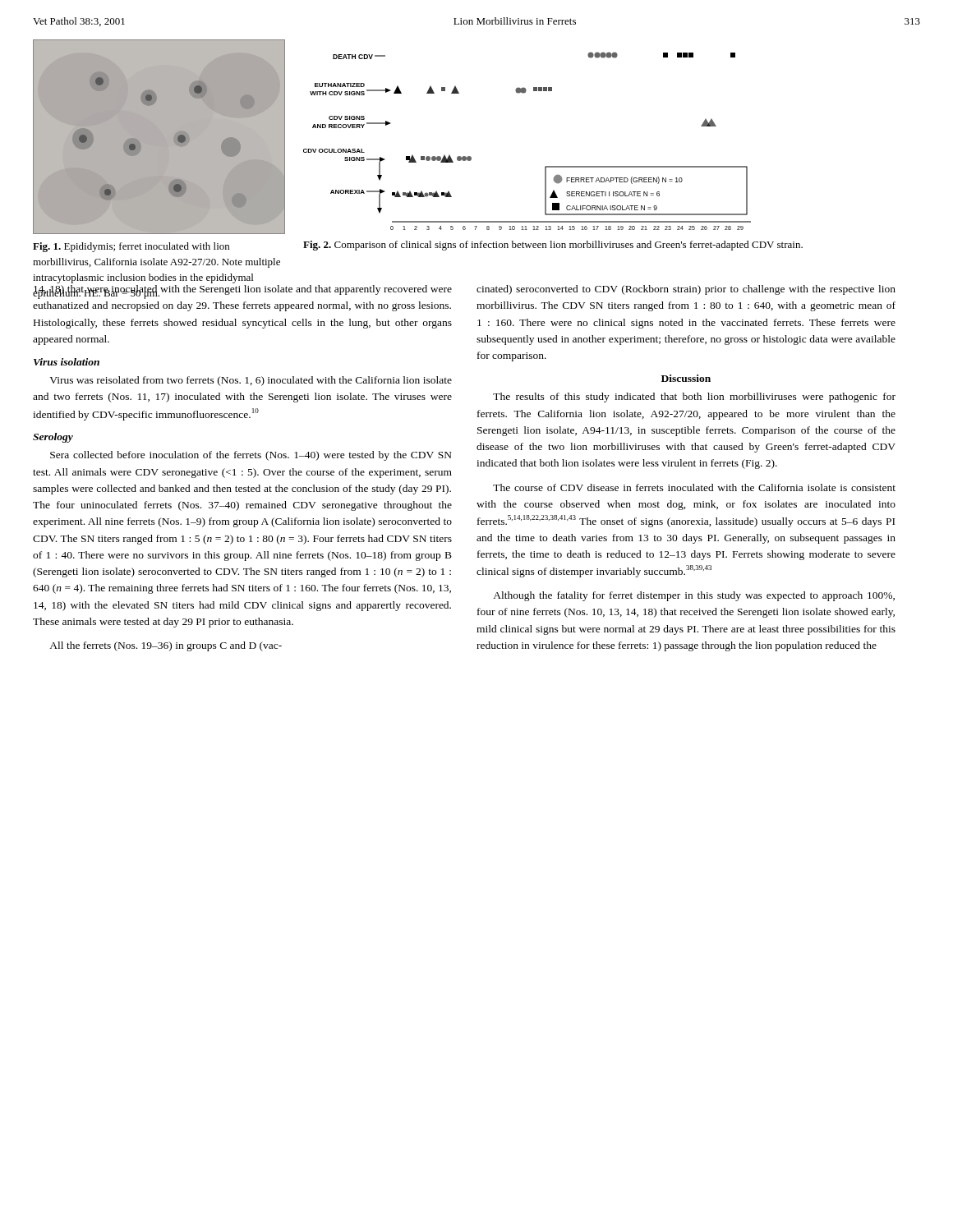The height and width of the screenshot is (1232, 953).
Task: Click the passage that begins "All the ferrets (Nos."
Action: point(166,645)
